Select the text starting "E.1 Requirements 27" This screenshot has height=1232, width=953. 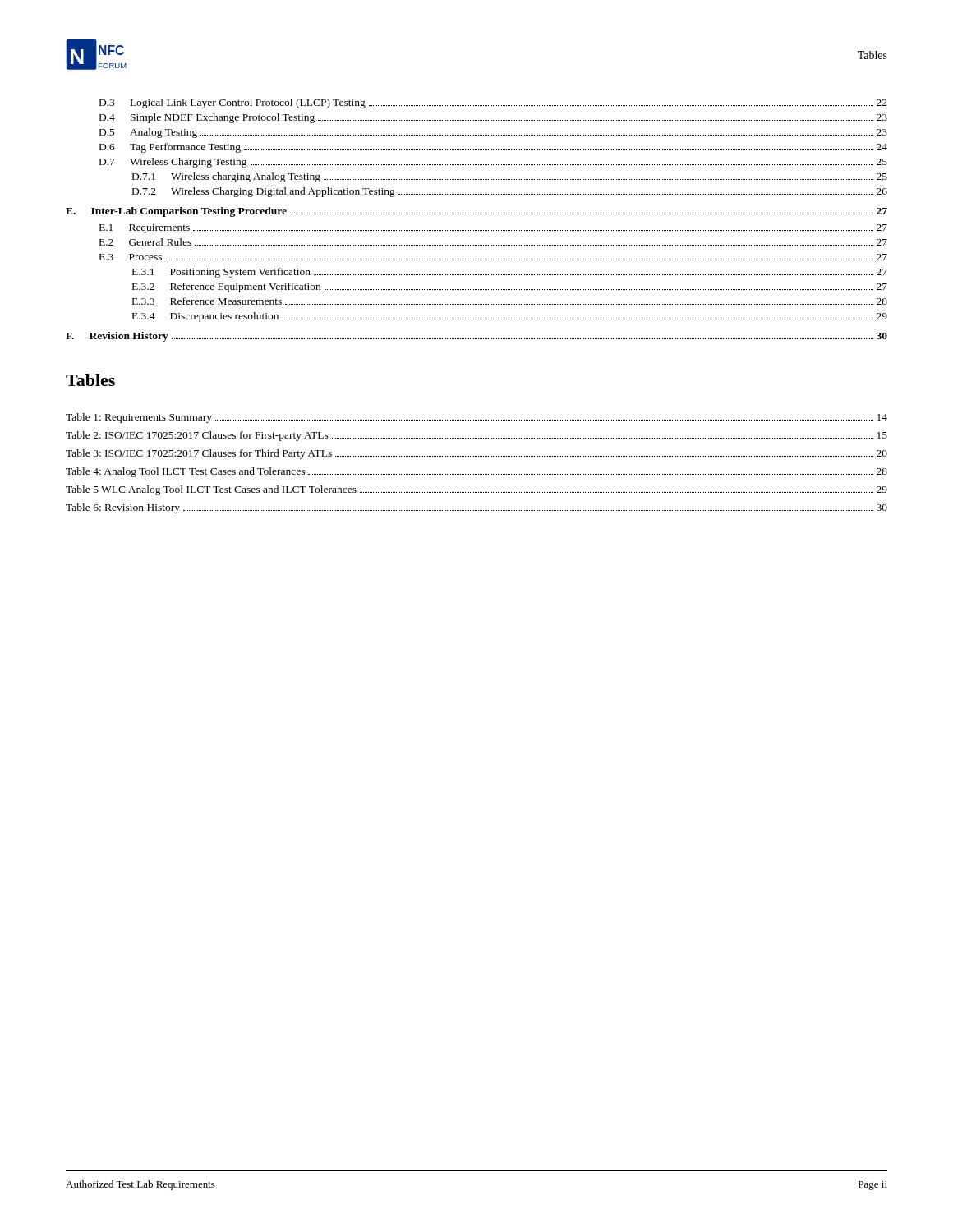pyautogui.click(x=493, y=227)
